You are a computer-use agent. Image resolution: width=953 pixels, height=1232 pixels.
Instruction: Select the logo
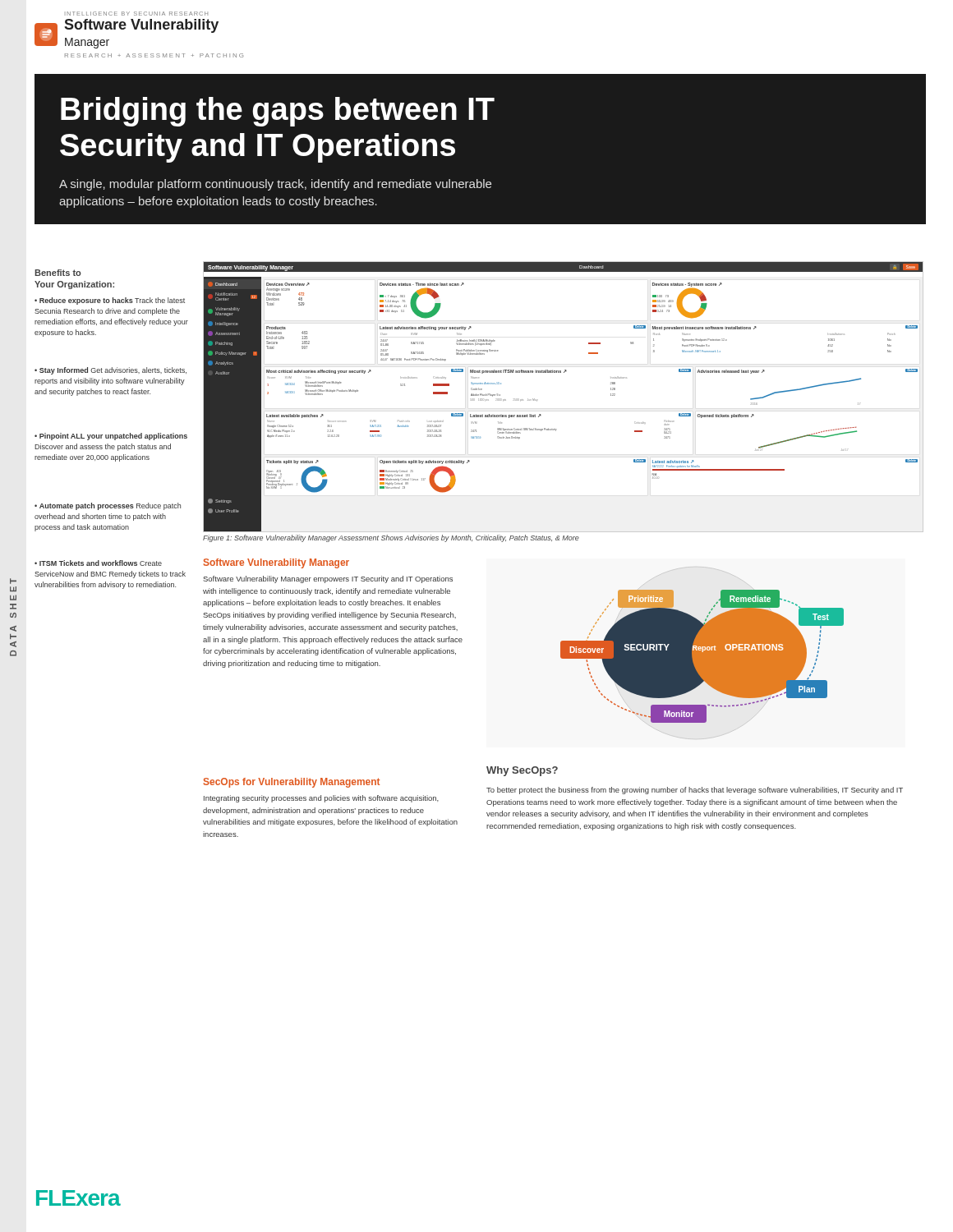point(88,1199)
